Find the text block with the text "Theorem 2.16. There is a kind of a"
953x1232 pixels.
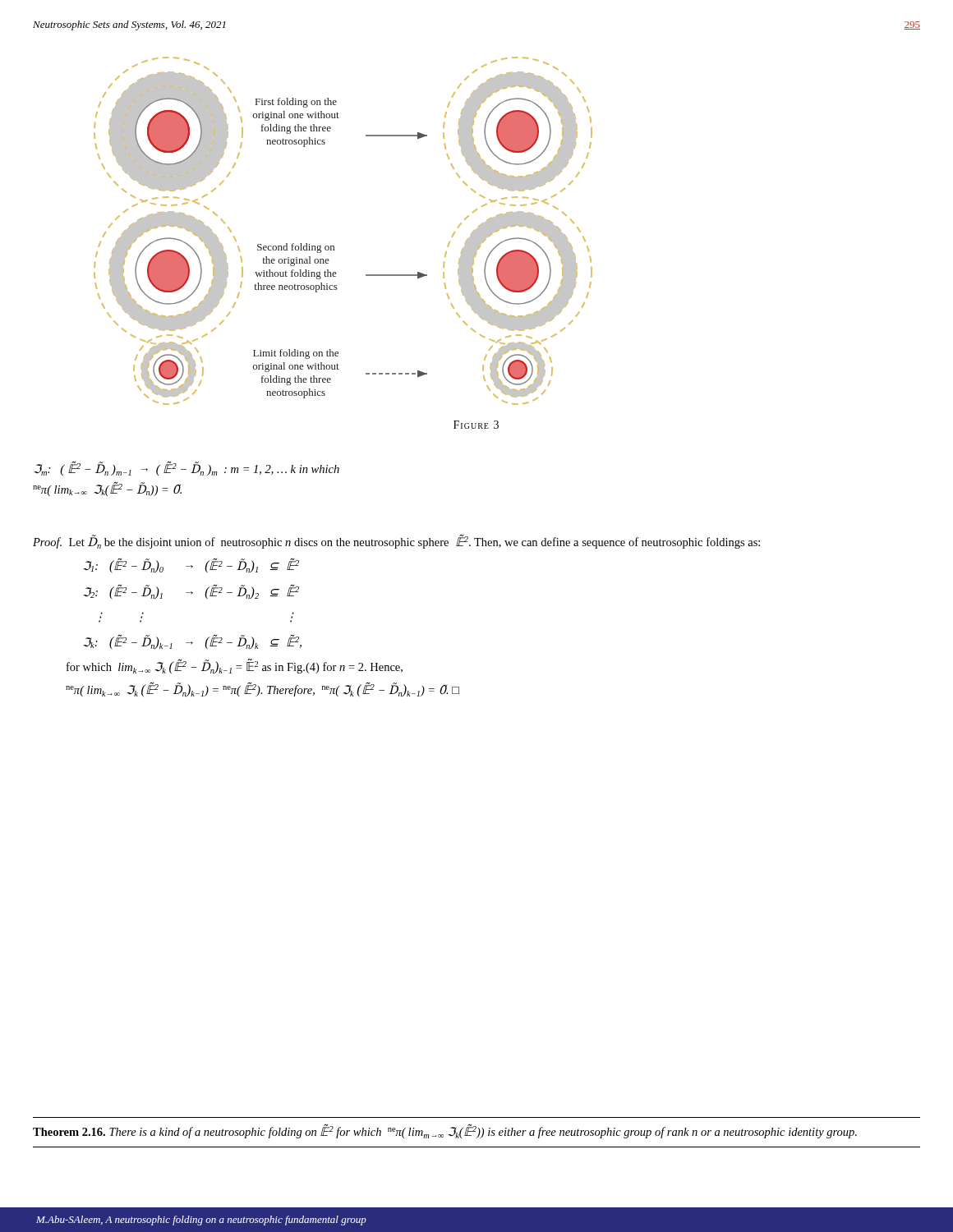click(445, 1132)
